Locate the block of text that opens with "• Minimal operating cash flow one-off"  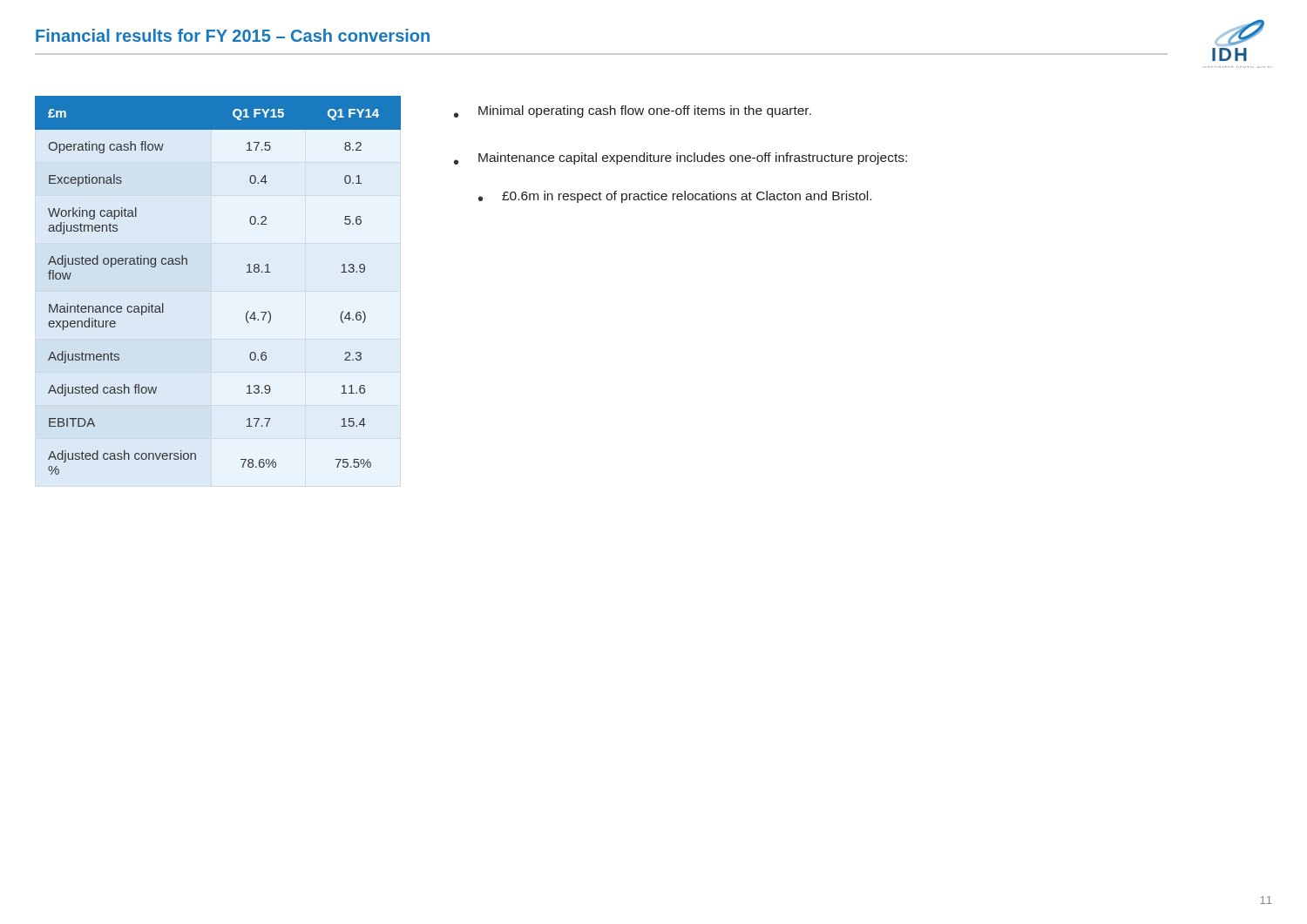pos(633,114)
